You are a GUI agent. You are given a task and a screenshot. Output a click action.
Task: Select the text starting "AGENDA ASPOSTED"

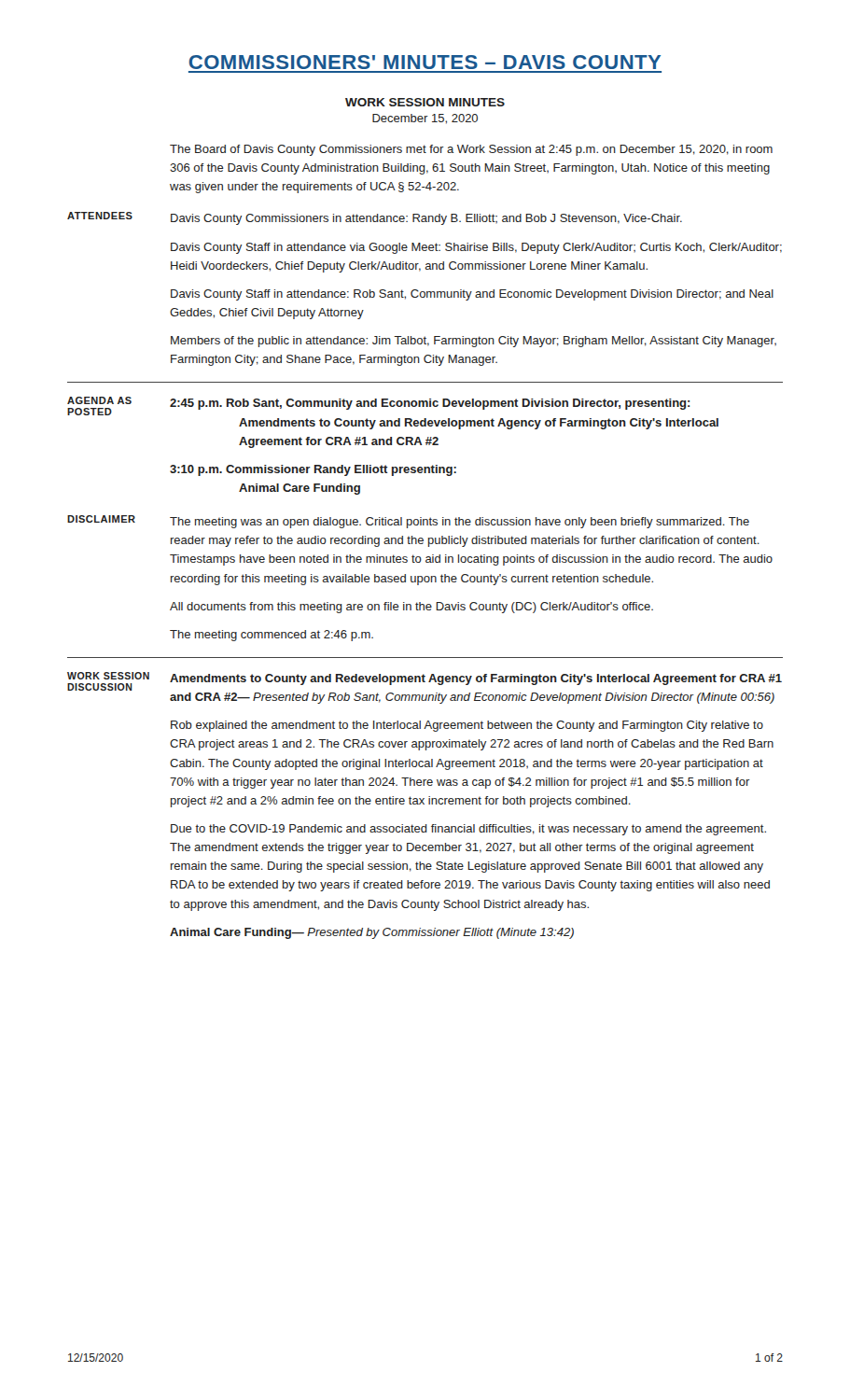[100, 406]
